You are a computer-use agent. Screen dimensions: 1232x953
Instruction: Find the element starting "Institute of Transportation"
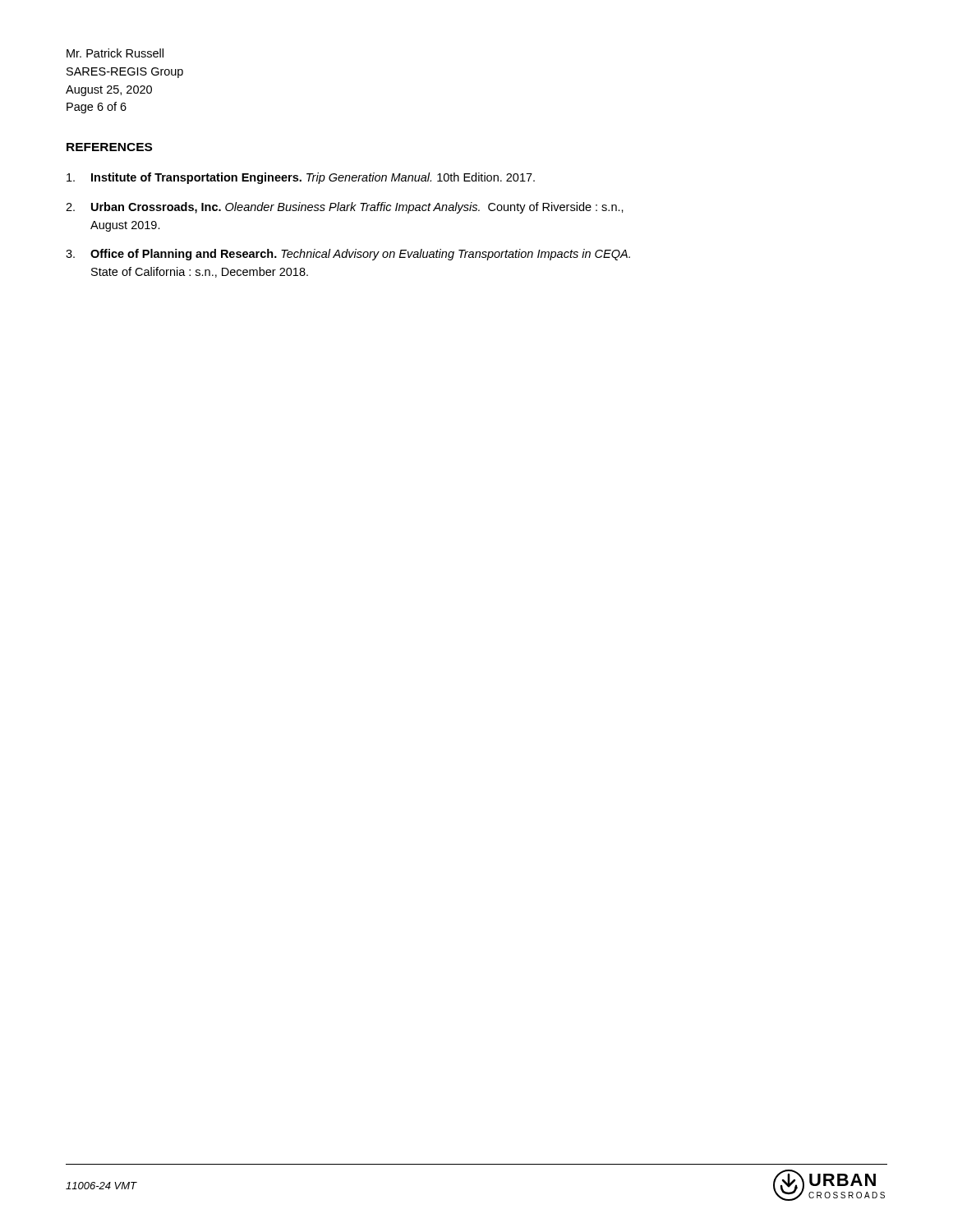(x=476, y=178)
